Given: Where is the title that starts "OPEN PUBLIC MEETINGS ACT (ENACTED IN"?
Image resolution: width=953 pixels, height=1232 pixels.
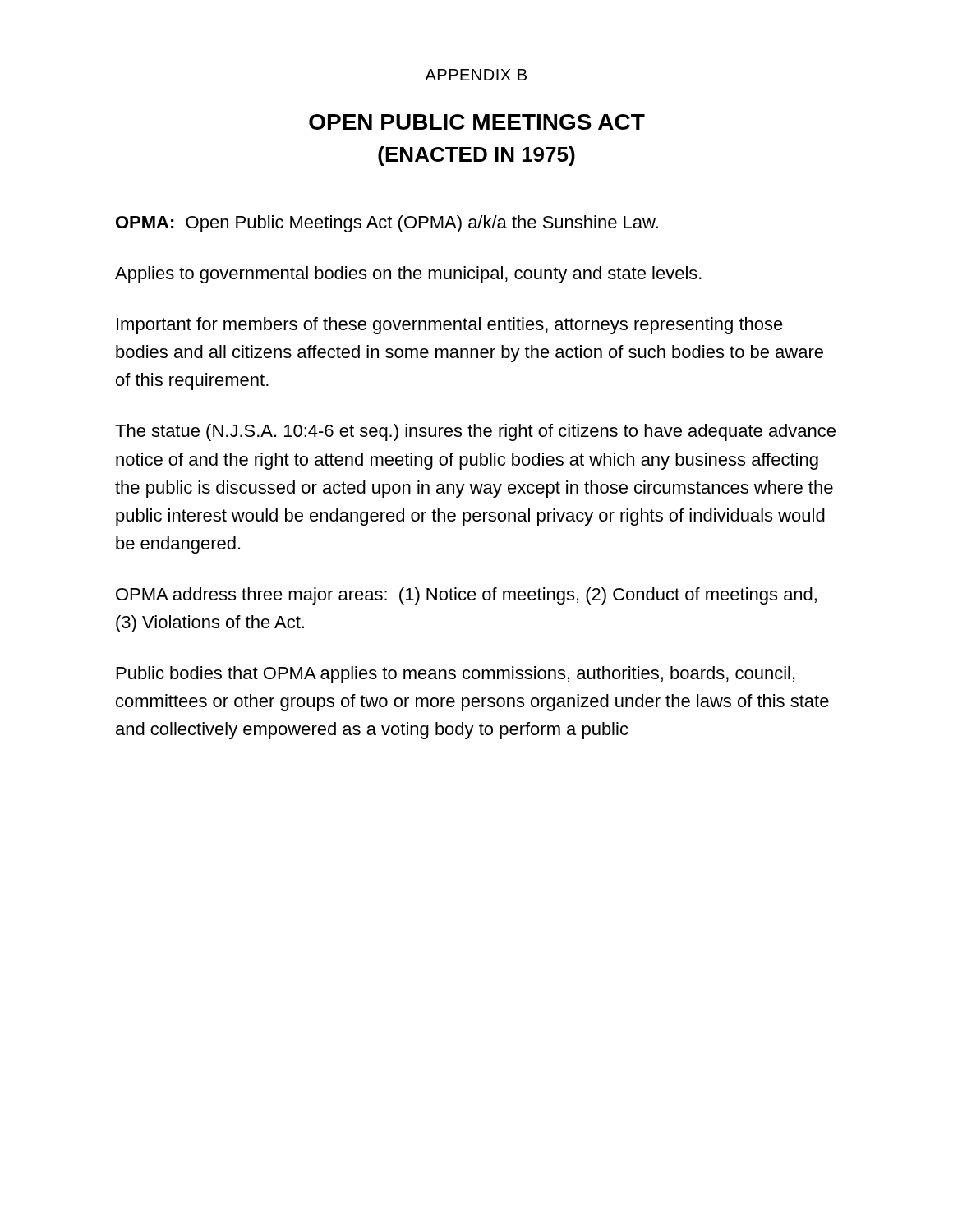Looking at the screenshot, I should click(x=476, y=138).
